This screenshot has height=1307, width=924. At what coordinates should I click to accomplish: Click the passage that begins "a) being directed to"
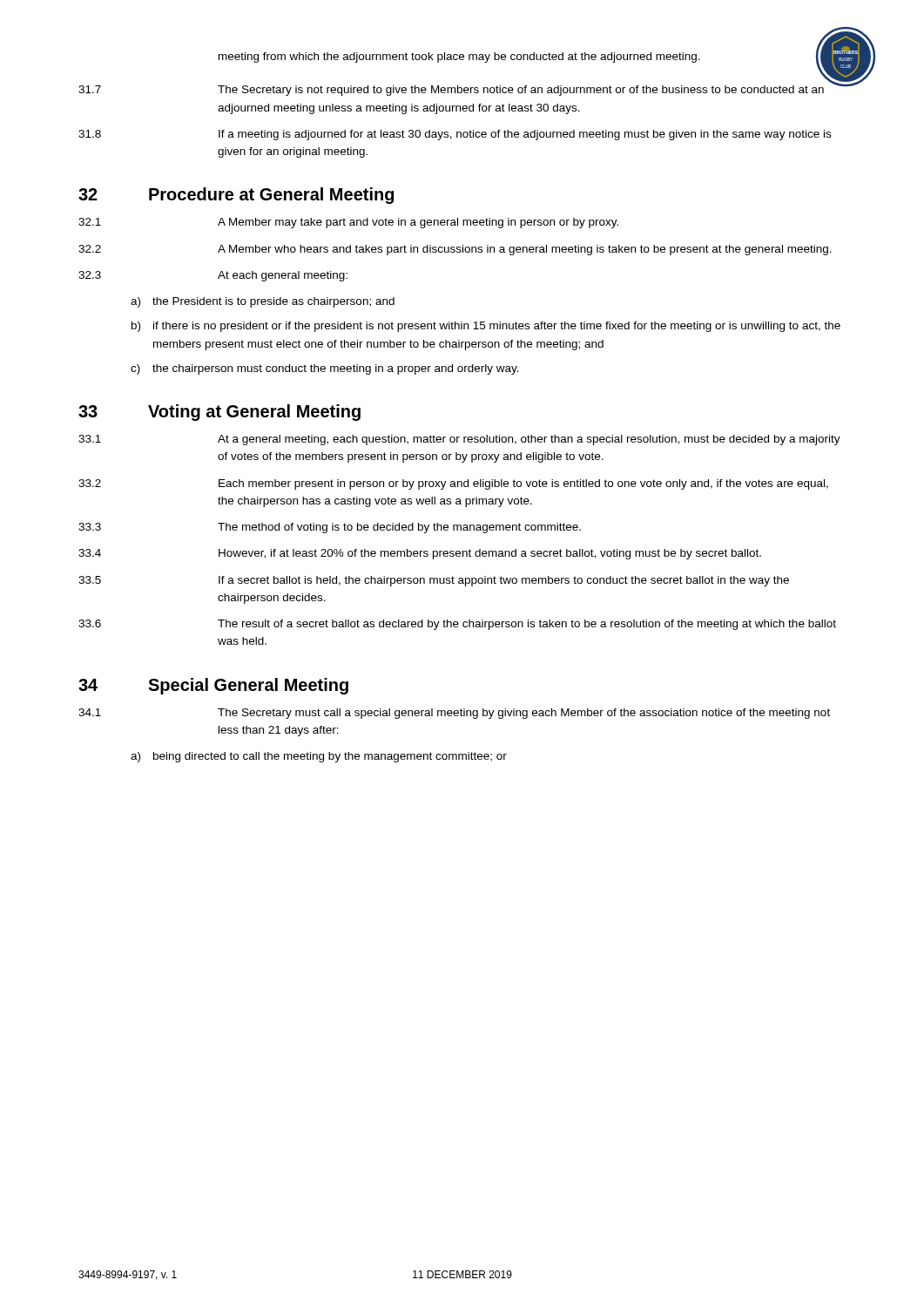pos(462,756)
